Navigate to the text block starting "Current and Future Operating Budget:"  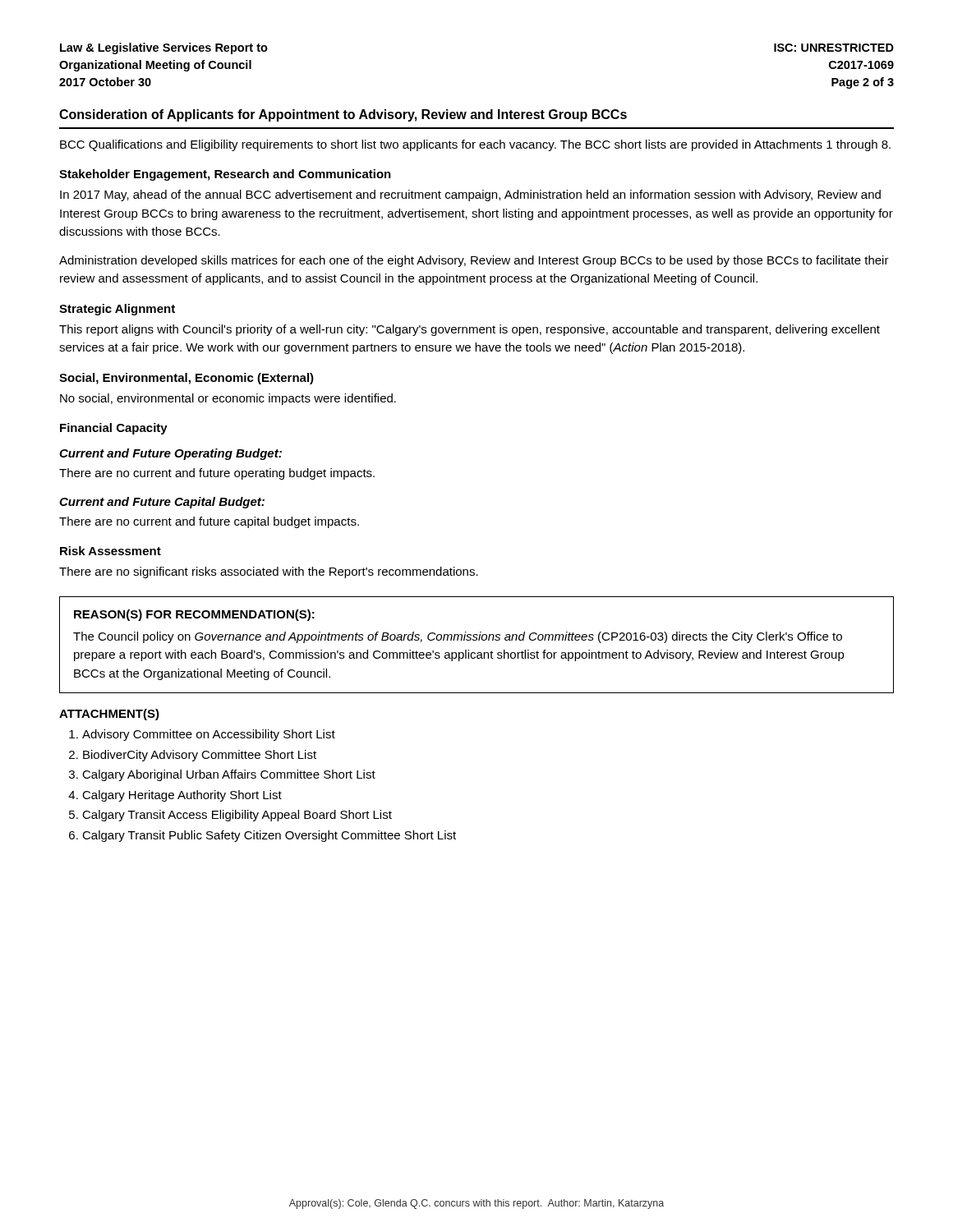pyautogui.click(x=171, y=453)
